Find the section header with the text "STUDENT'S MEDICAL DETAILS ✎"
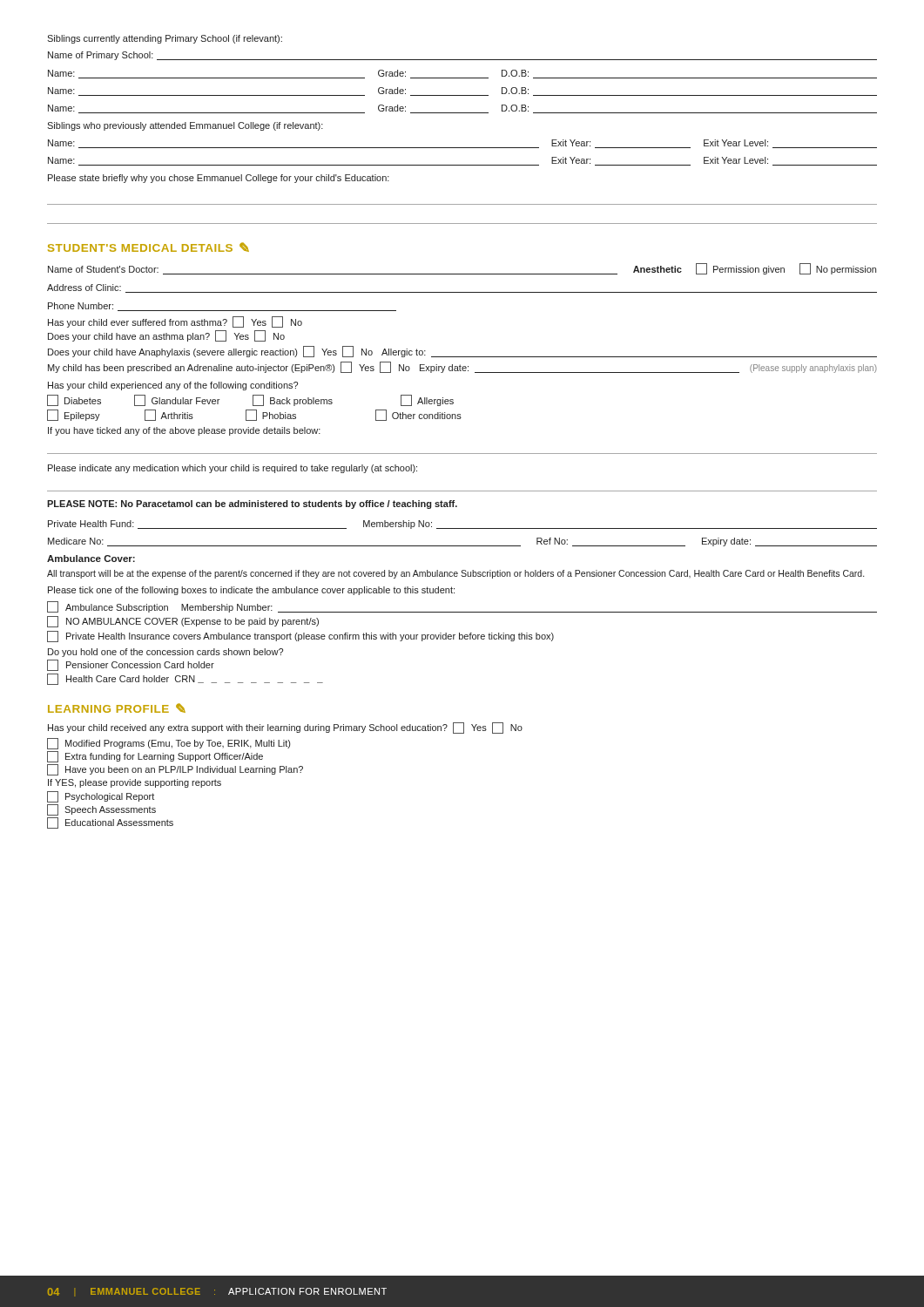924x1307 pixels. (x=149, y=248)
